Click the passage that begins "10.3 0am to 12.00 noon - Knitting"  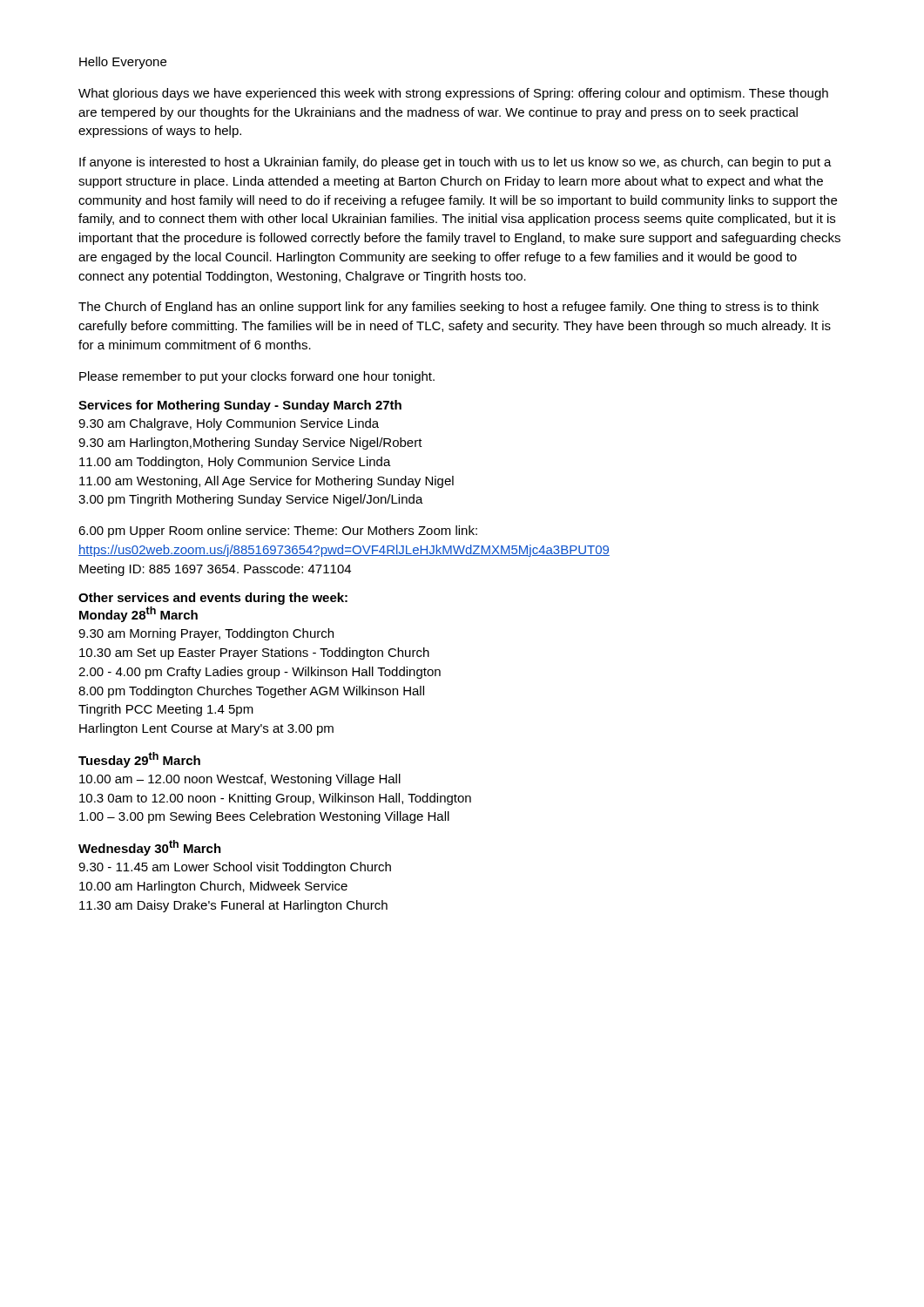[462, 798]
